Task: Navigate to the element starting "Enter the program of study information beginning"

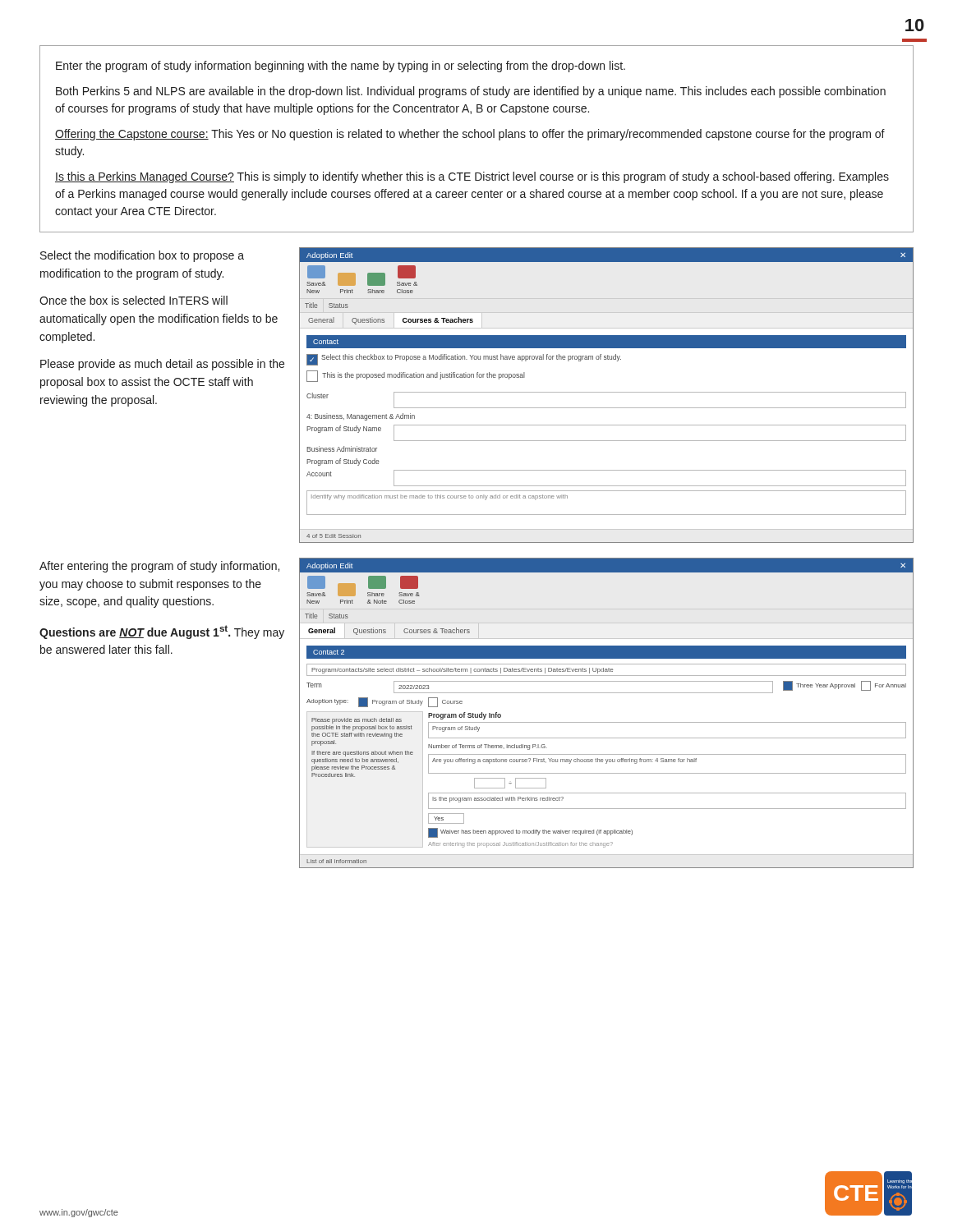Action: tap(476, 139)
